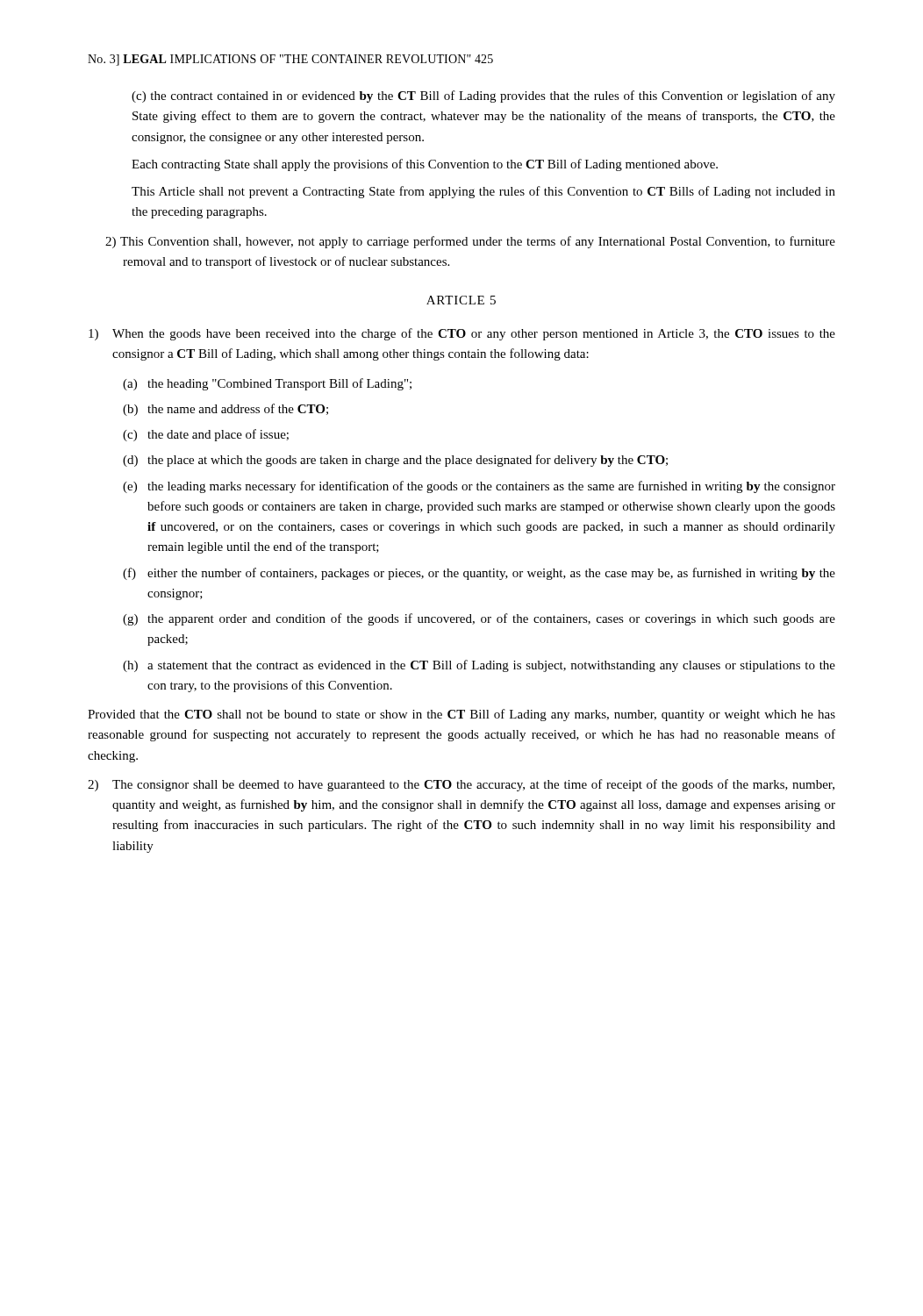Click on the text block starting "(e) the leading marks necessary for identification of"
The image size is (923, 1316).
click(x=479, y=517)
